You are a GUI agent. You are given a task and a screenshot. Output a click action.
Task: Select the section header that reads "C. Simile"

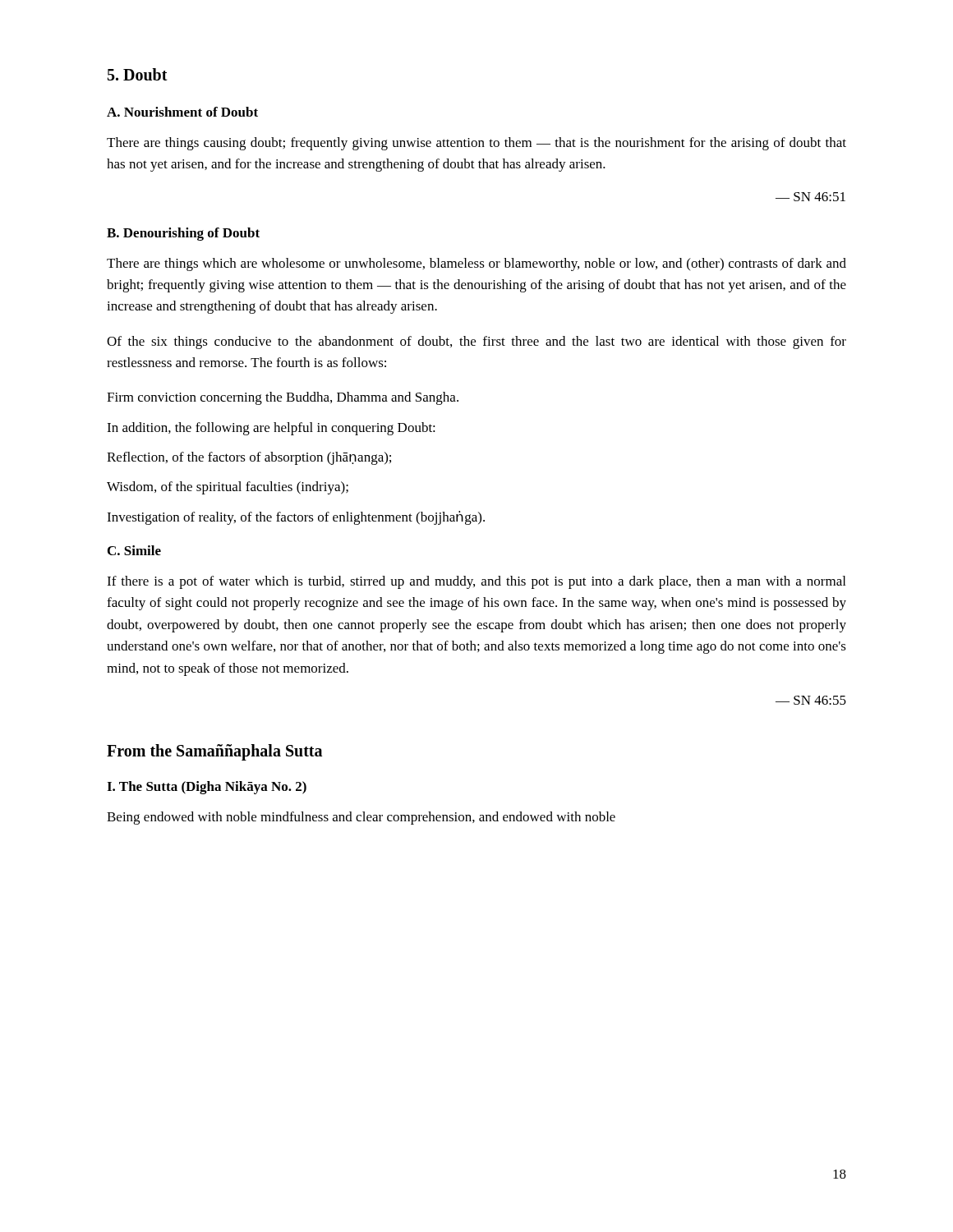[x=134, y=551]
